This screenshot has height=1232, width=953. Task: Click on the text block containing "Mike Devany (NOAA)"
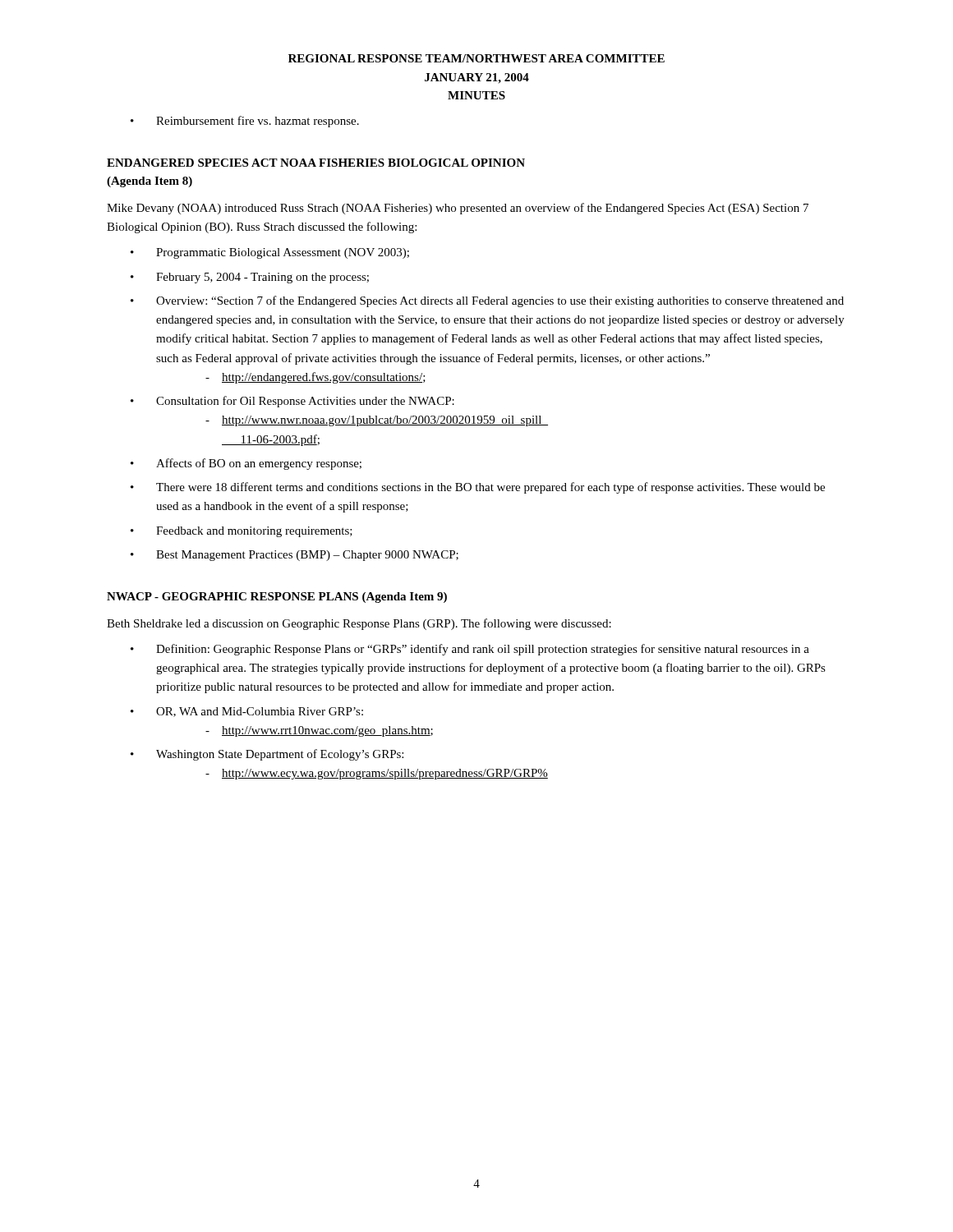point(458,217)
